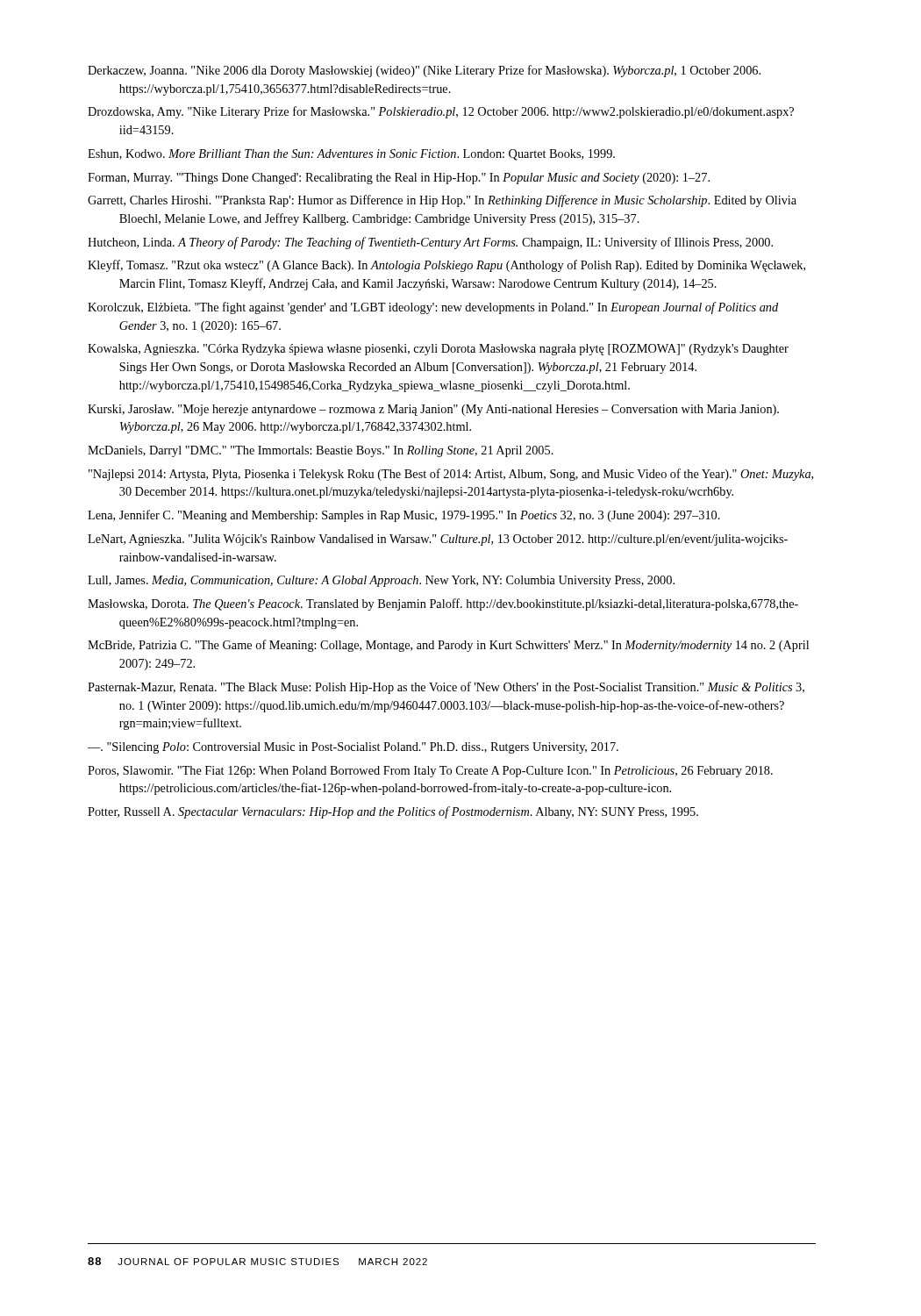Locate the list item that reads "McBride, Patrizia C. "The Game of Meaning:"
The width and height of the screenshot is (921, 1316).
pos(448,654)
